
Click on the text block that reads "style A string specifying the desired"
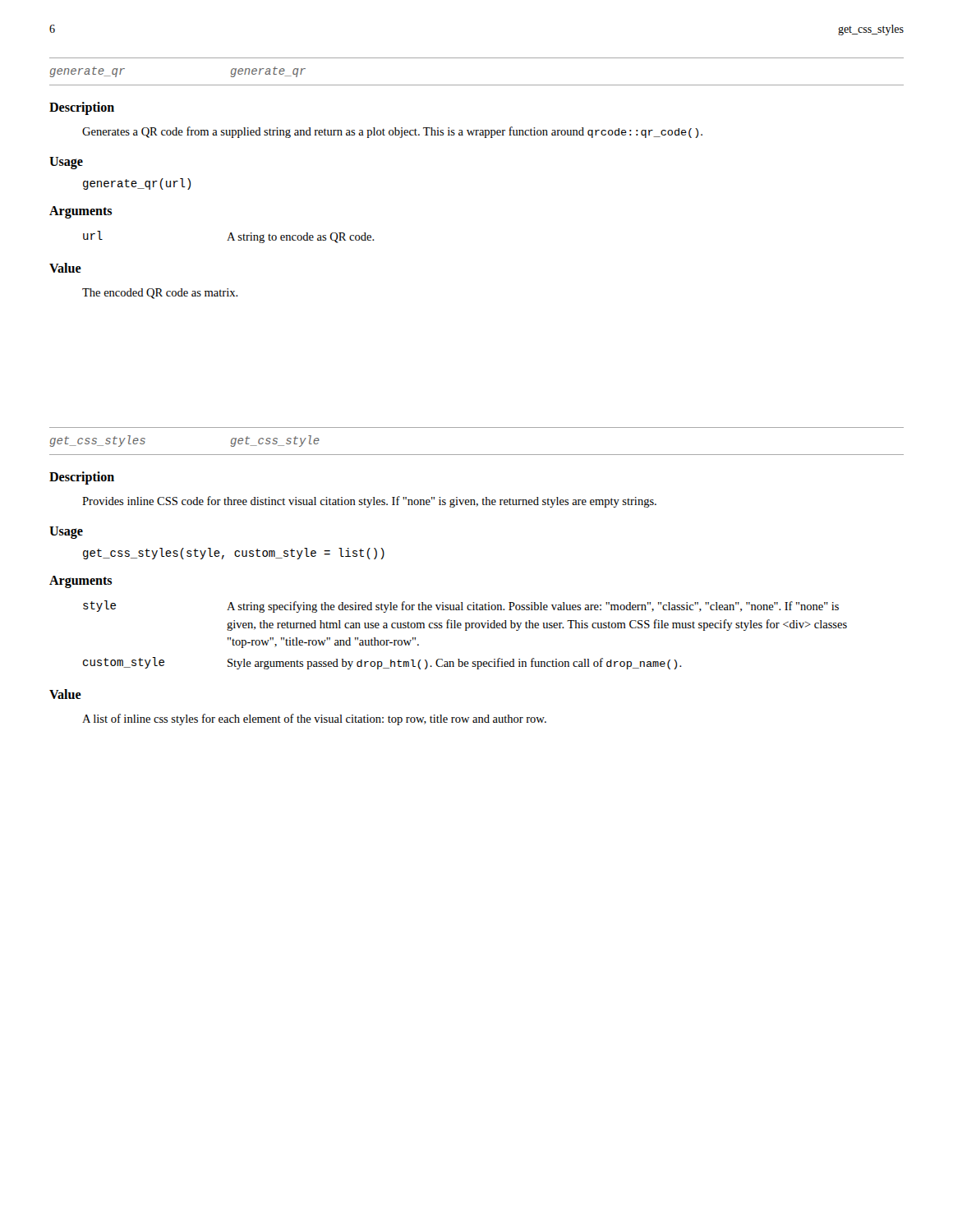tap(476, 635)
